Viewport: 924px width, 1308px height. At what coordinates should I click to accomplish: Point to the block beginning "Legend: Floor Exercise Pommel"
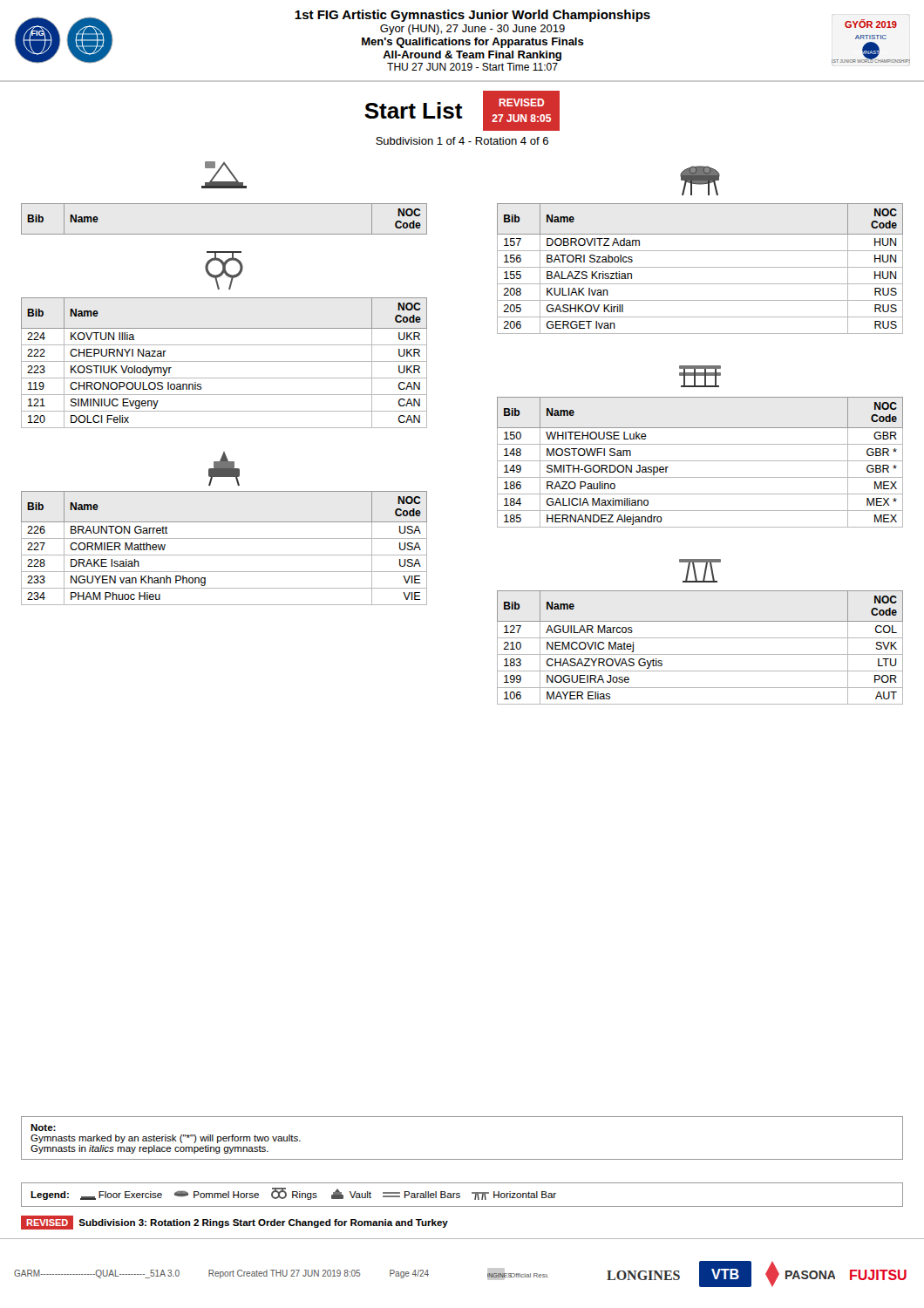(x=293, y=1195)
